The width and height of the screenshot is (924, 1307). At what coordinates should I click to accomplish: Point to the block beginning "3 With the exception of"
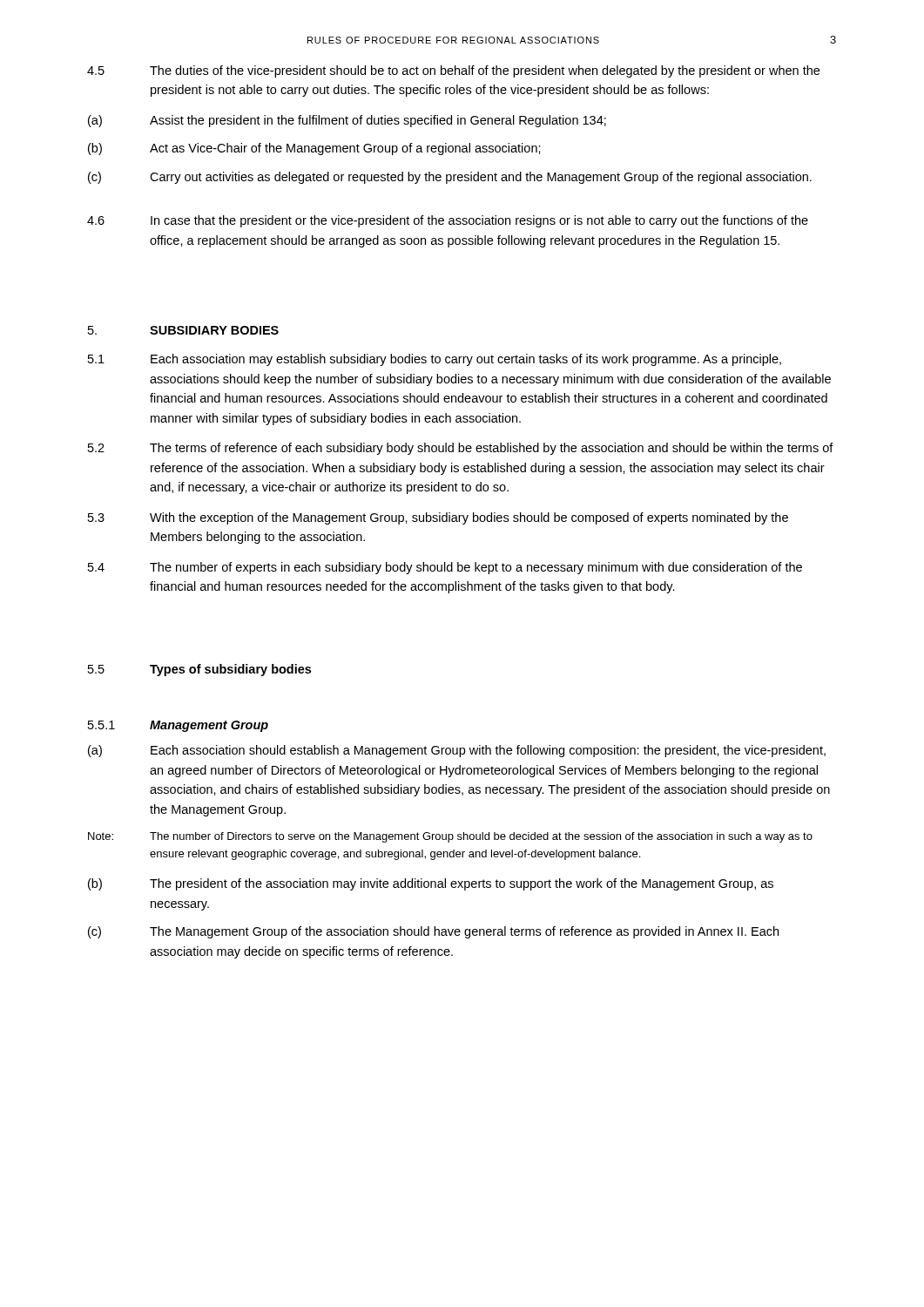click(462, 527)
